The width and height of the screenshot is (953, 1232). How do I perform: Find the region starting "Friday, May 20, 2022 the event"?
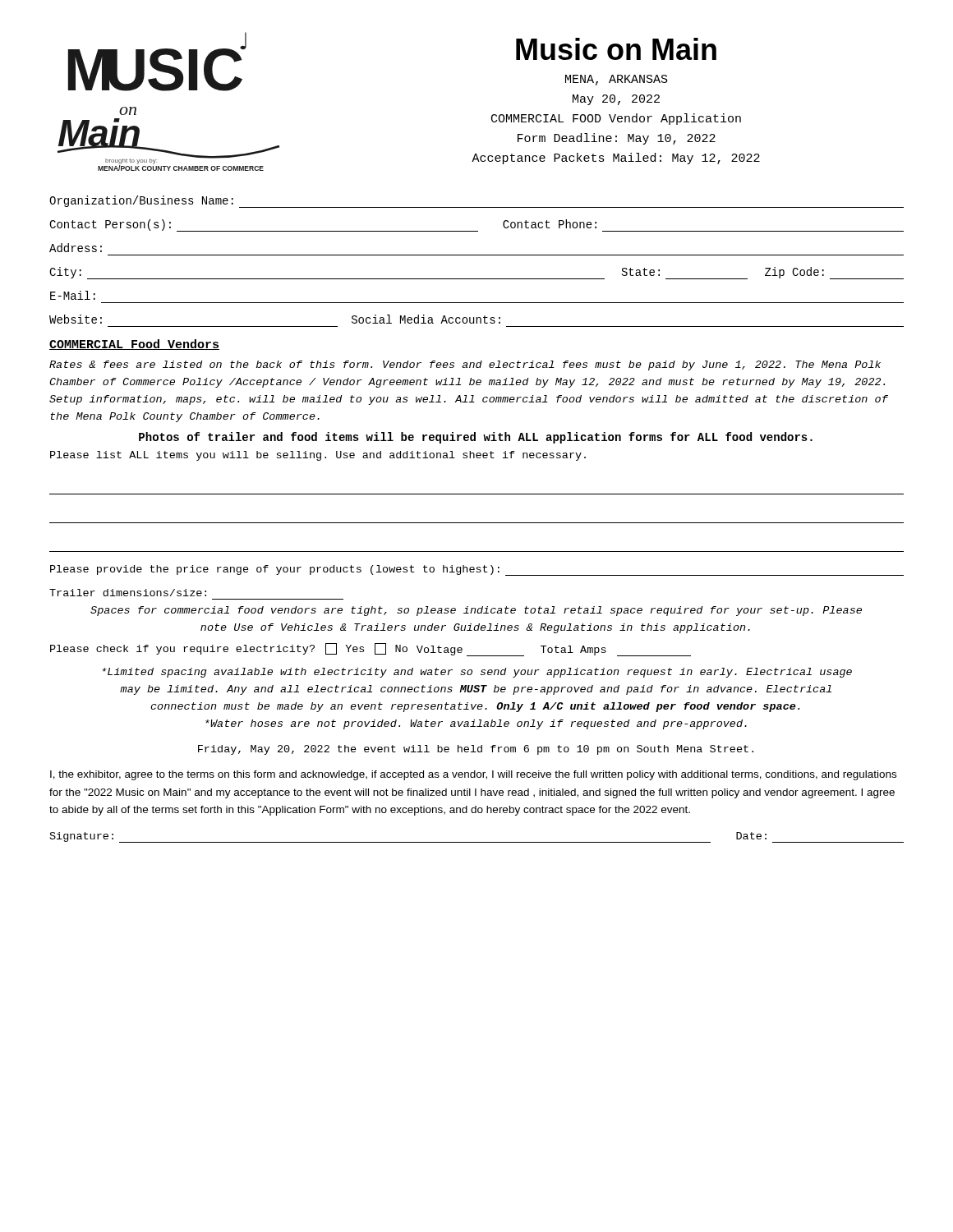click(x=476, y=780)
